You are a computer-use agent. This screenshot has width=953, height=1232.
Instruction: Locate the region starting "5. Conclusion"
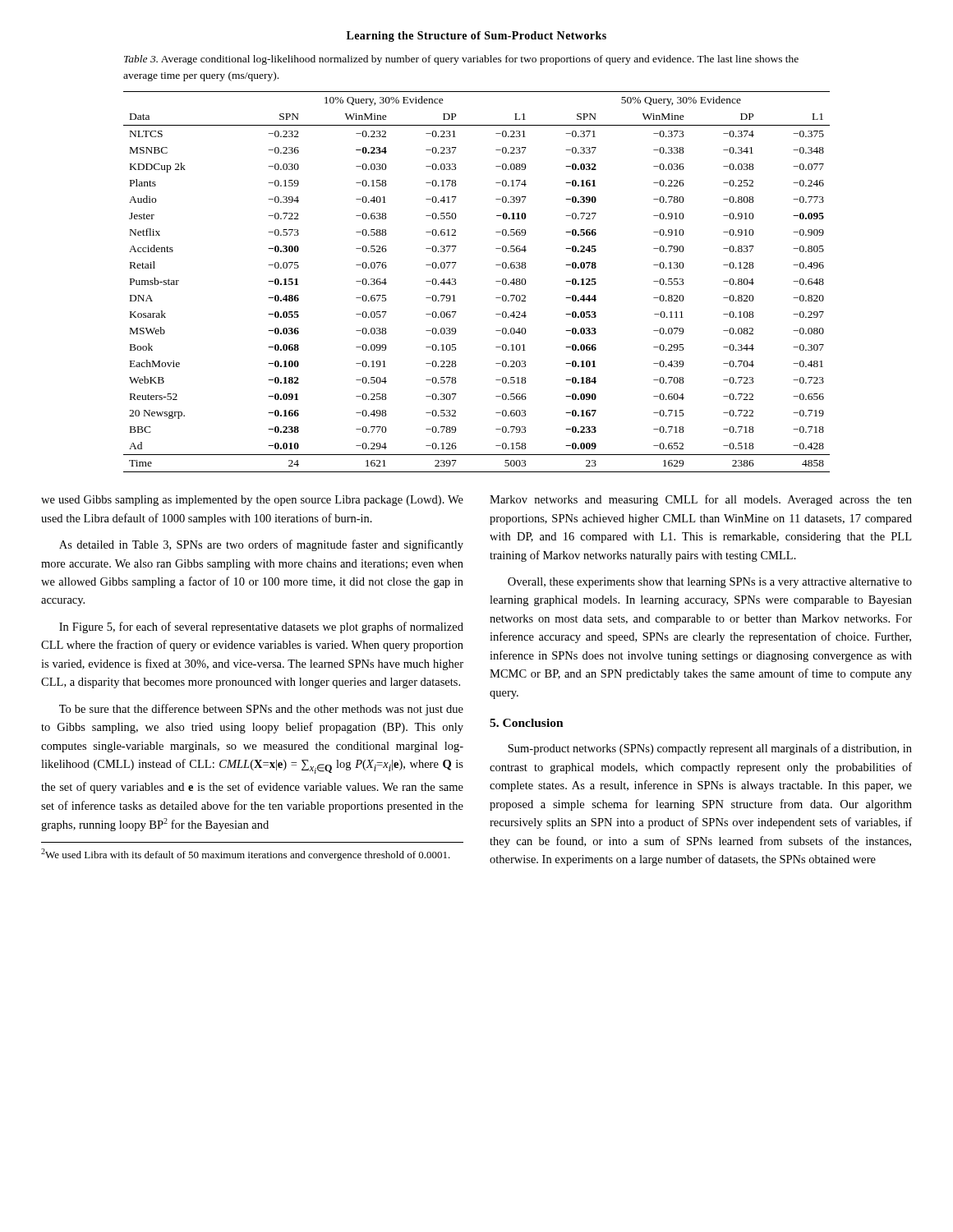tap(526, 723)
